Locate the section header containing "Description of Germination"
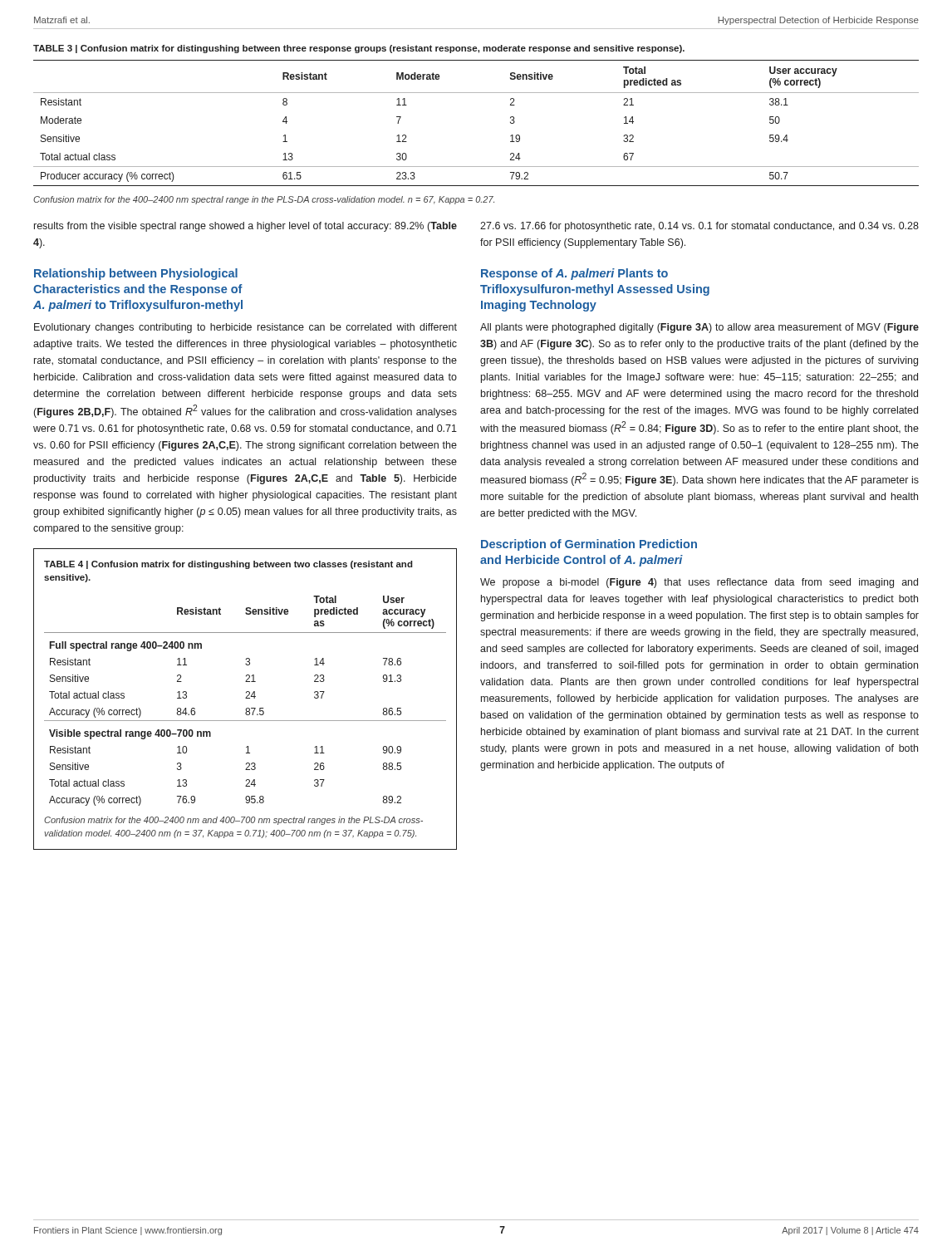Viewport: 952px width, 1246px height. click(x=589, y=552)
